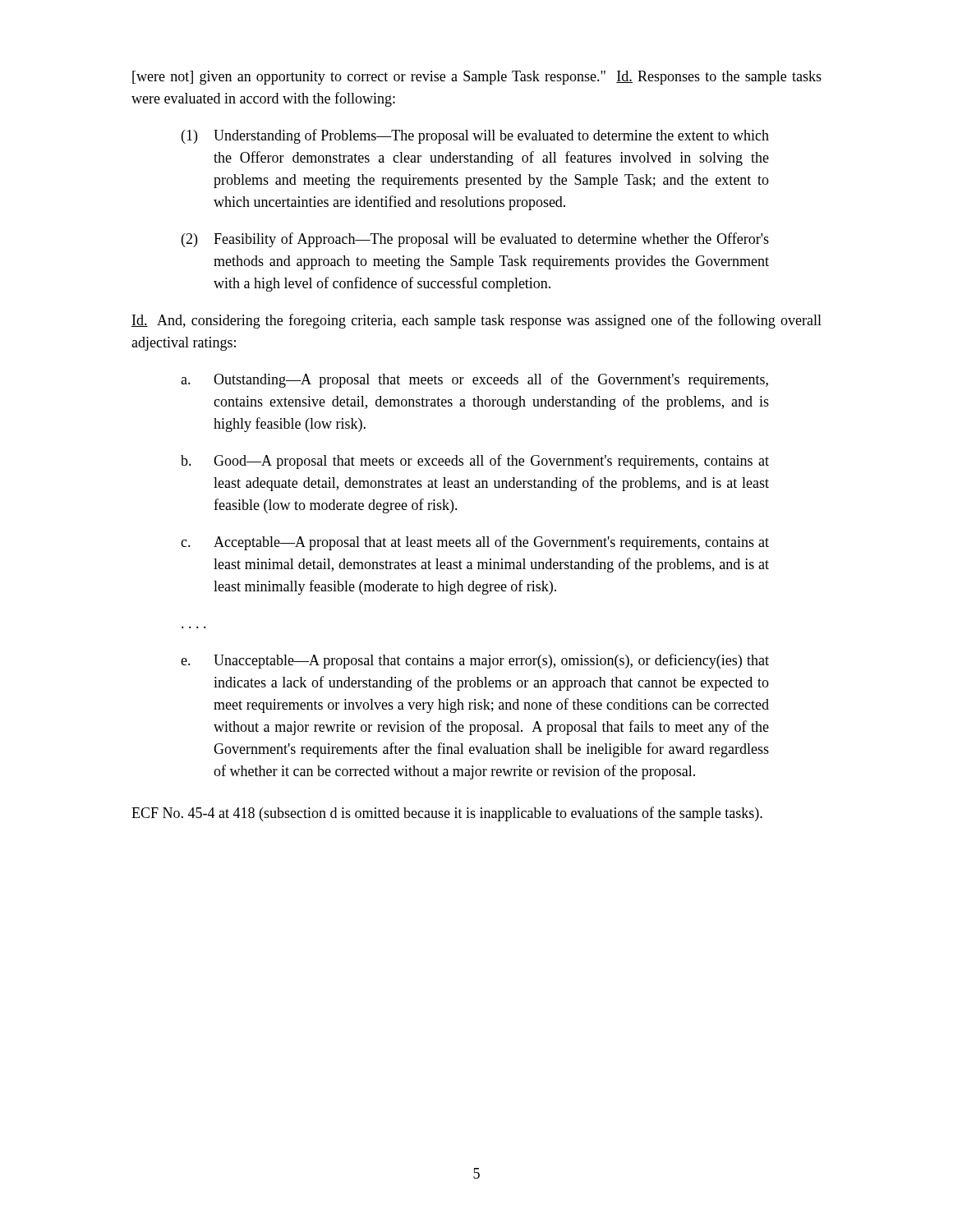
Task: Select the block starting "Id. And, considering the foregoing criteria,"
Action: [x=476, y=331]
